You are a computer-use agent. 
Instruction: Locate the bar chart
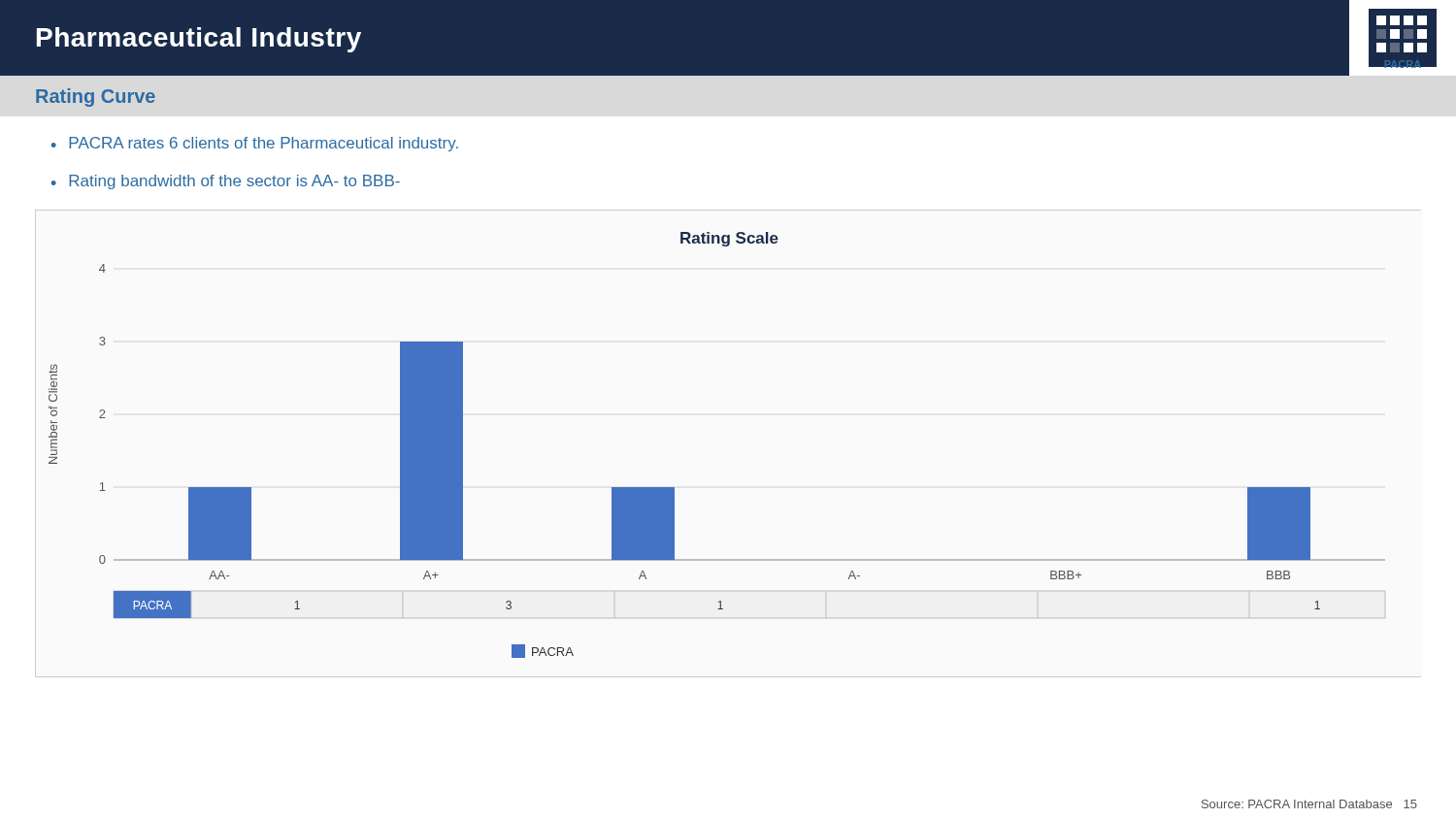coord(728,443)
